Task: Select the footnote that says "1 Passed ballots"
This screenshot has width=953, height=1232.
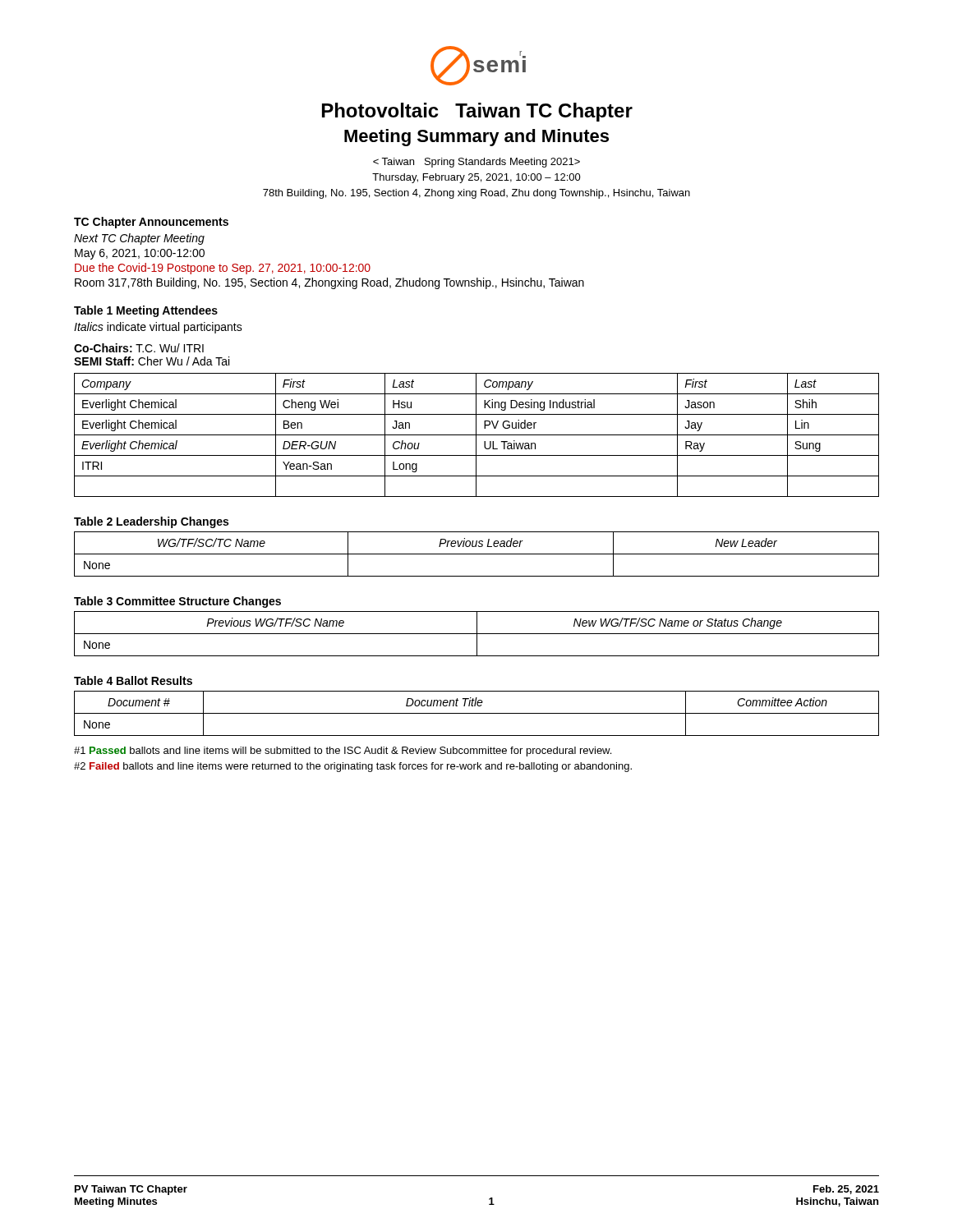Action: point(343,750)
